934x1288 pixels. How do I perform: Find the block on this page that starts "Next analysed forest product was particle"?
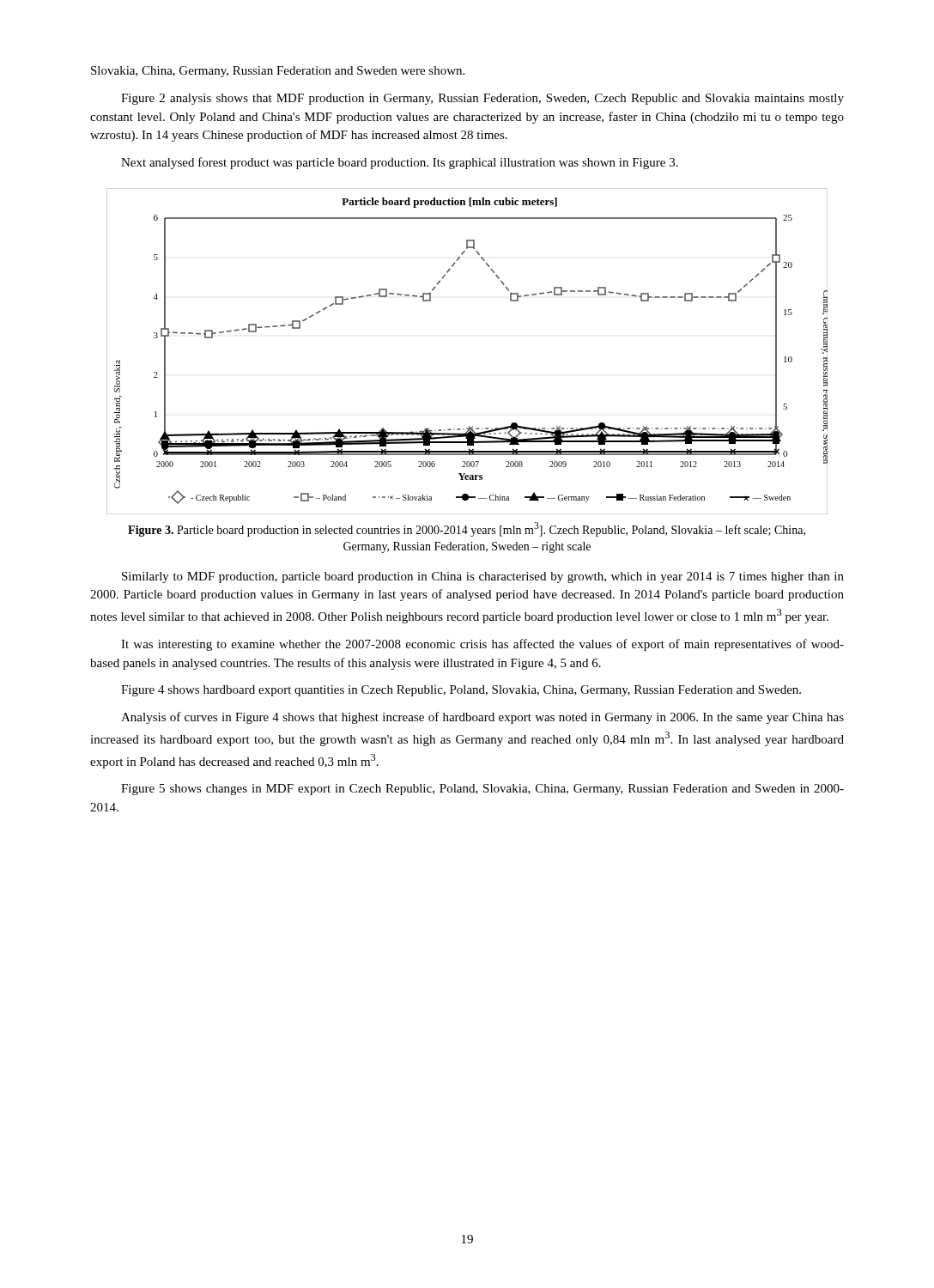400,162
